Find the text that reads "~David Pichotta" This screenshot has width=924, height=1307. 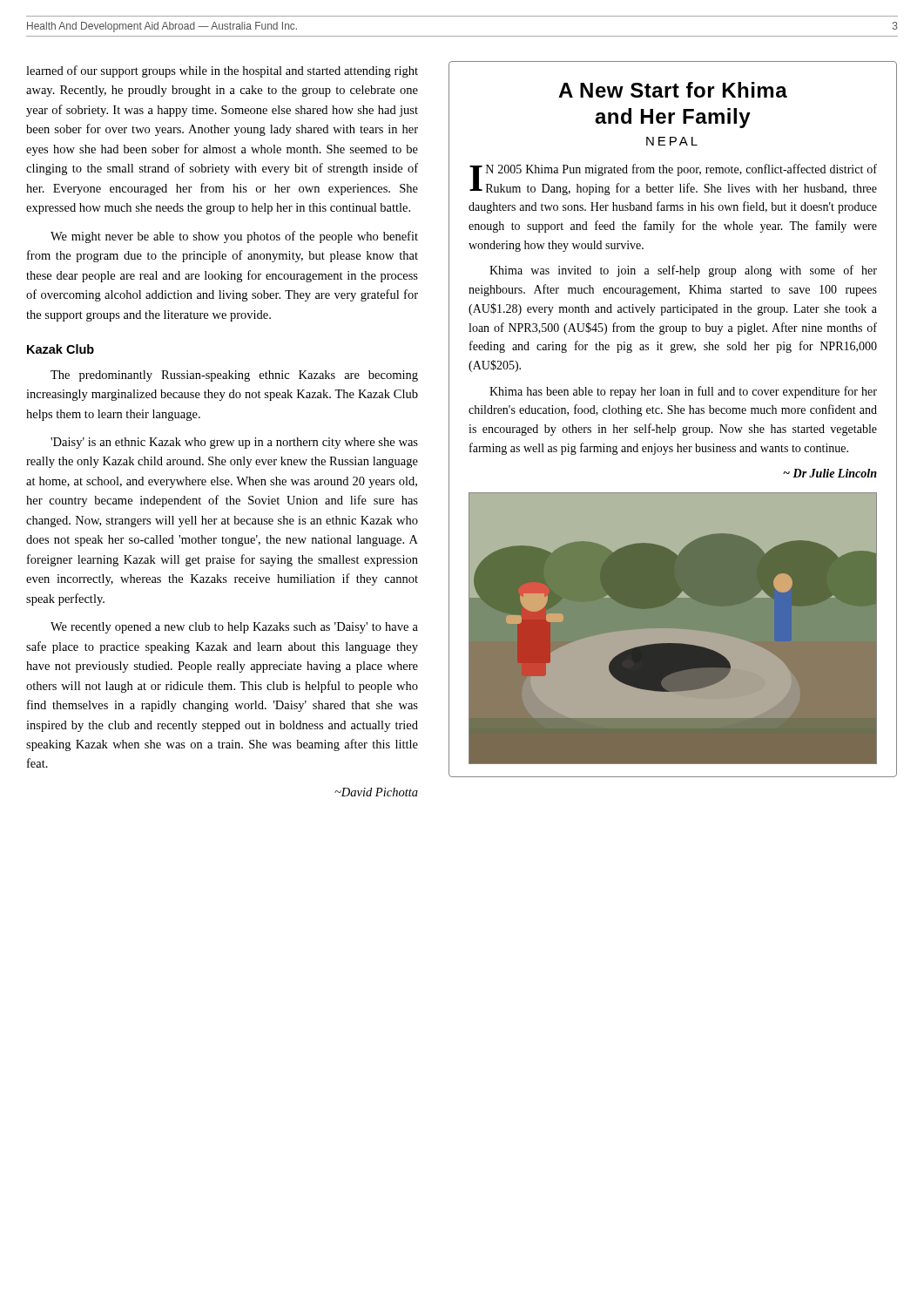click(376, 792)
